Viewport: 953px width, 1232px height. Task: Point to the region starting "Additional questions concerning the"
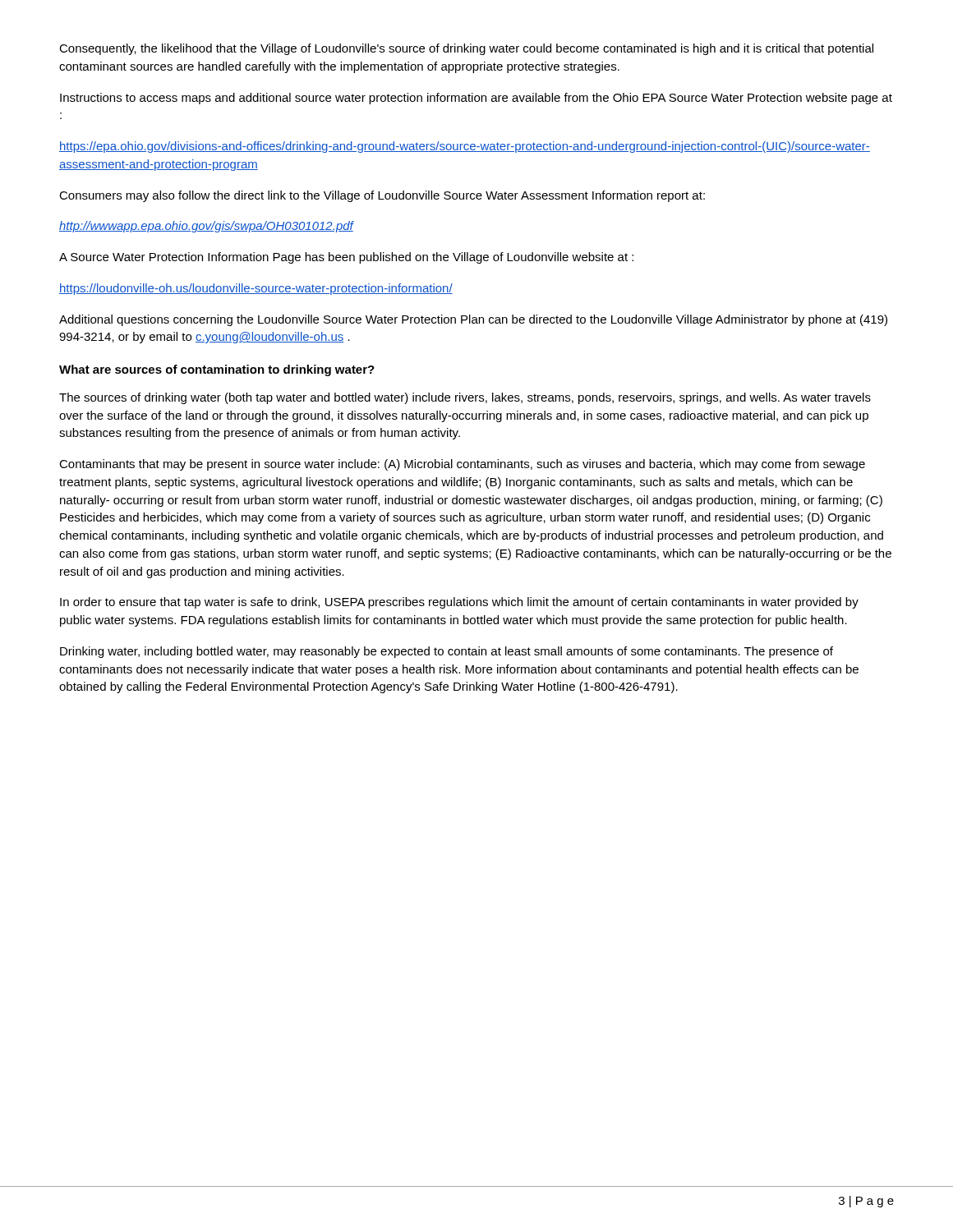[x=474, y=328]
